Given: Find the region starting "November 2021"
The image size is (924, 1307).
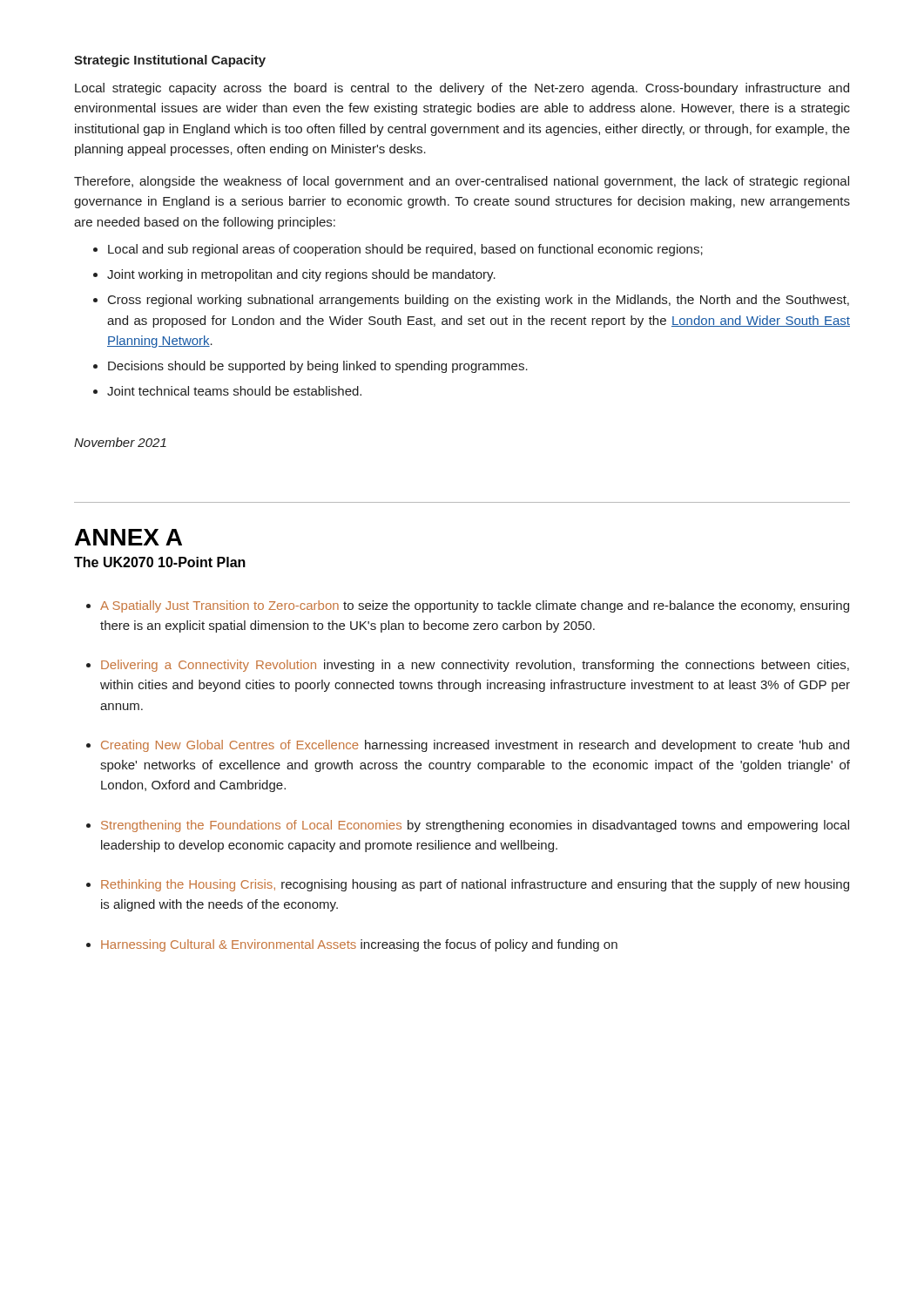Looking at the screenshot, I should 120,442.
